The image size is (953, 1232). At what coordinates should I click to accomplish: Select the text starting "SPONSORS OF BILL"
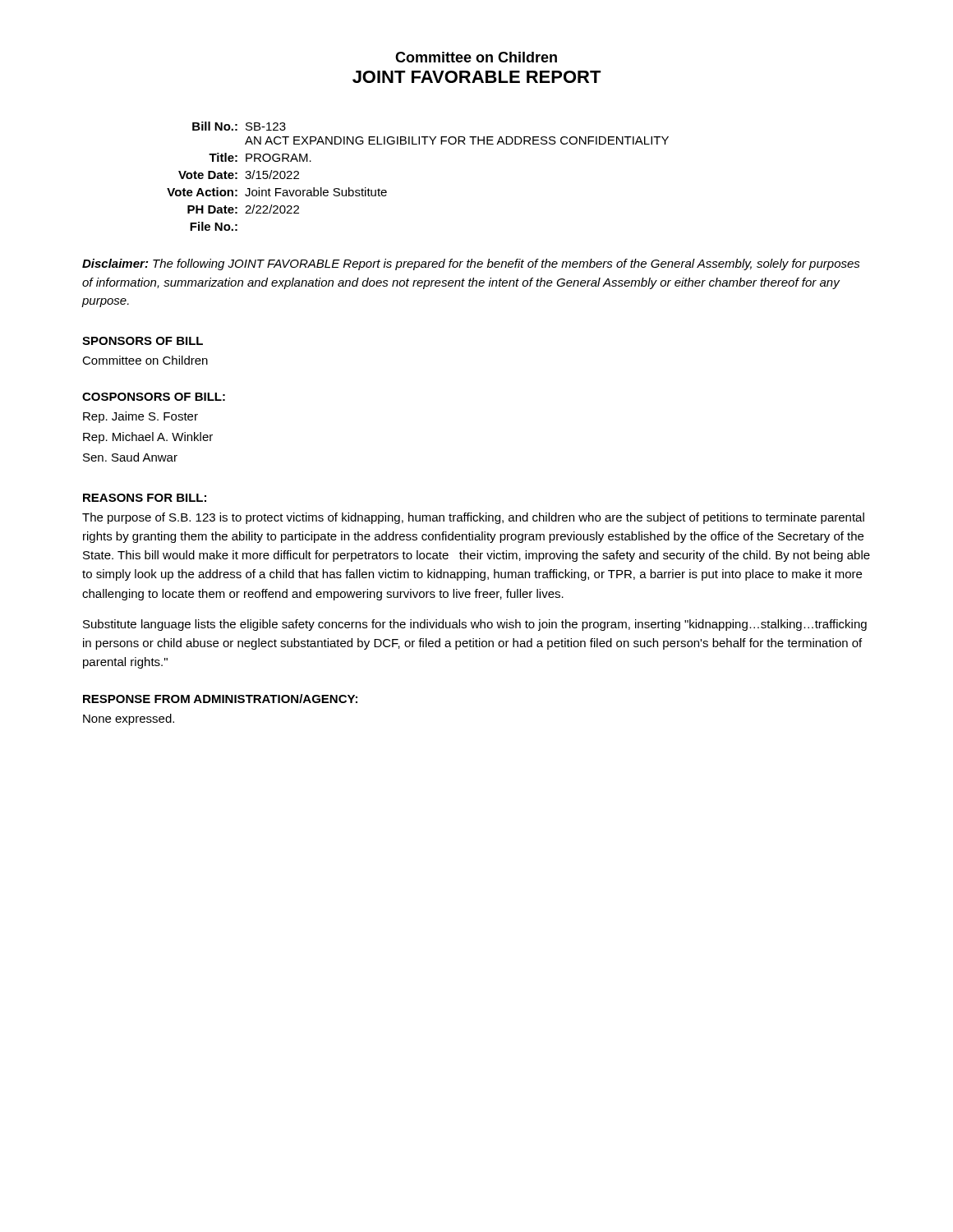(143, 340)
